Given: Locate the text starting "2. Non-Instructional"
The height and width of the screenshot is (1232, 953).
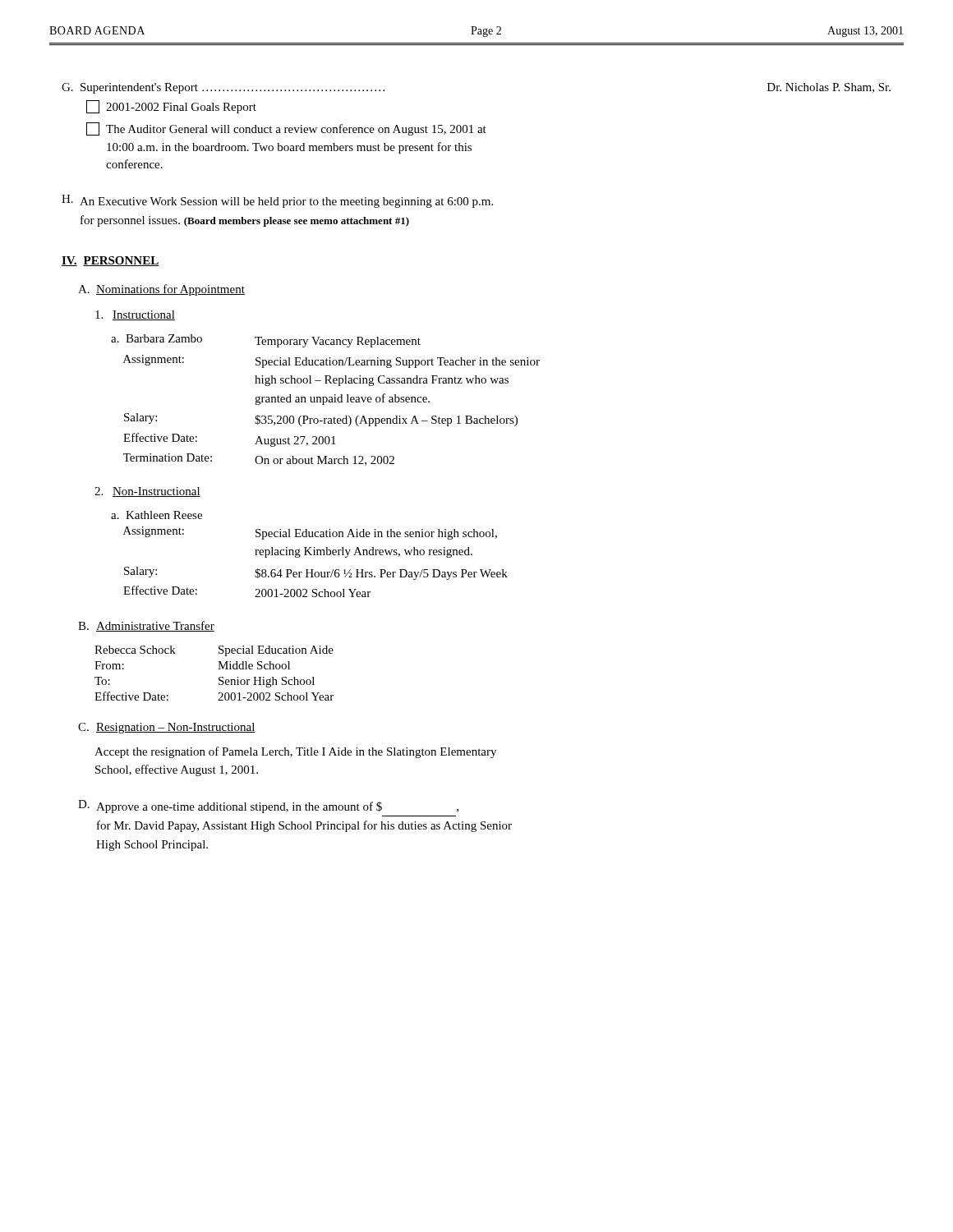Looking at the screenshot, I should point(147,491).
